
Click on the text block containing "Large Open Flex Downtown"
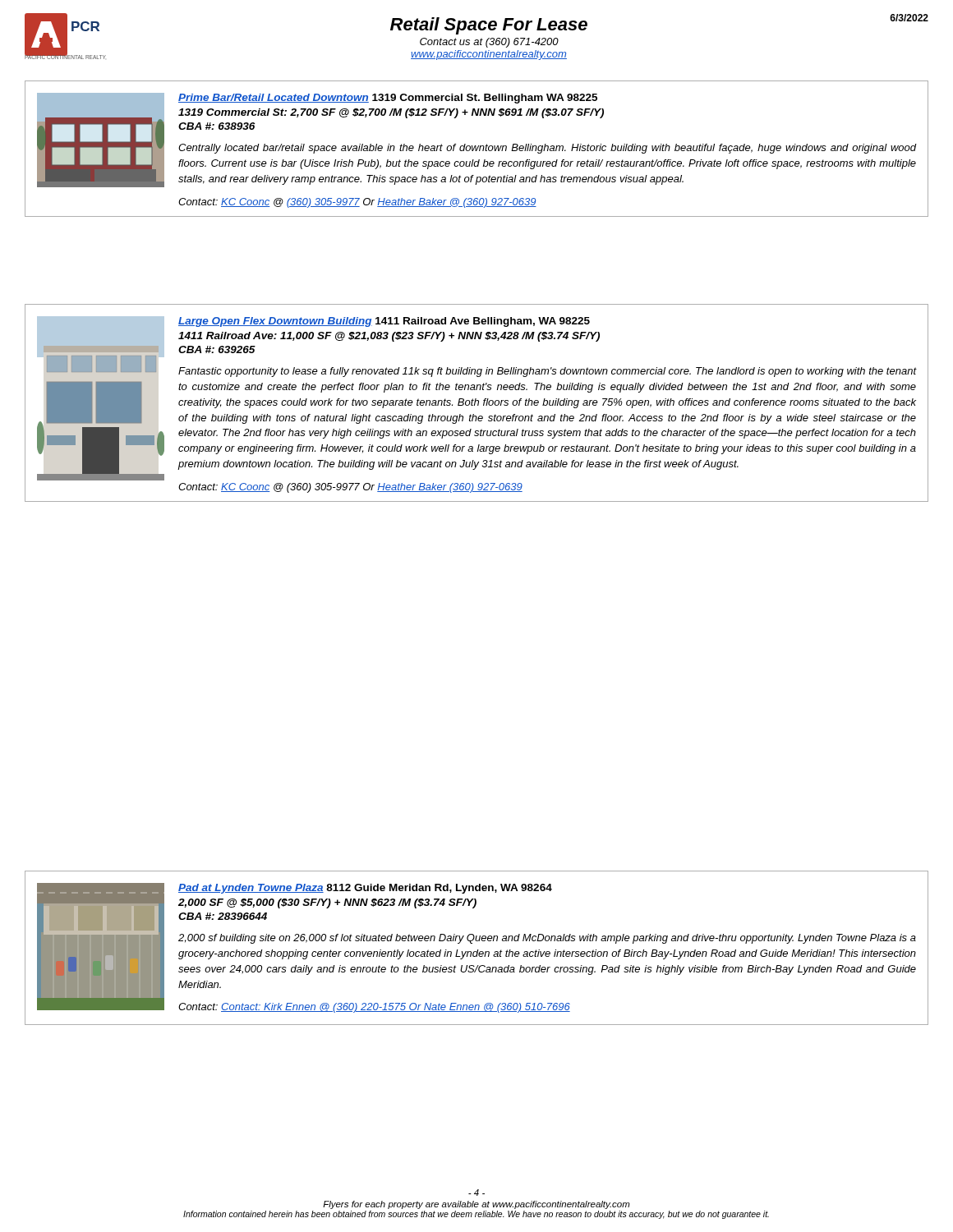pyautogui.click(x=476, y=403)
